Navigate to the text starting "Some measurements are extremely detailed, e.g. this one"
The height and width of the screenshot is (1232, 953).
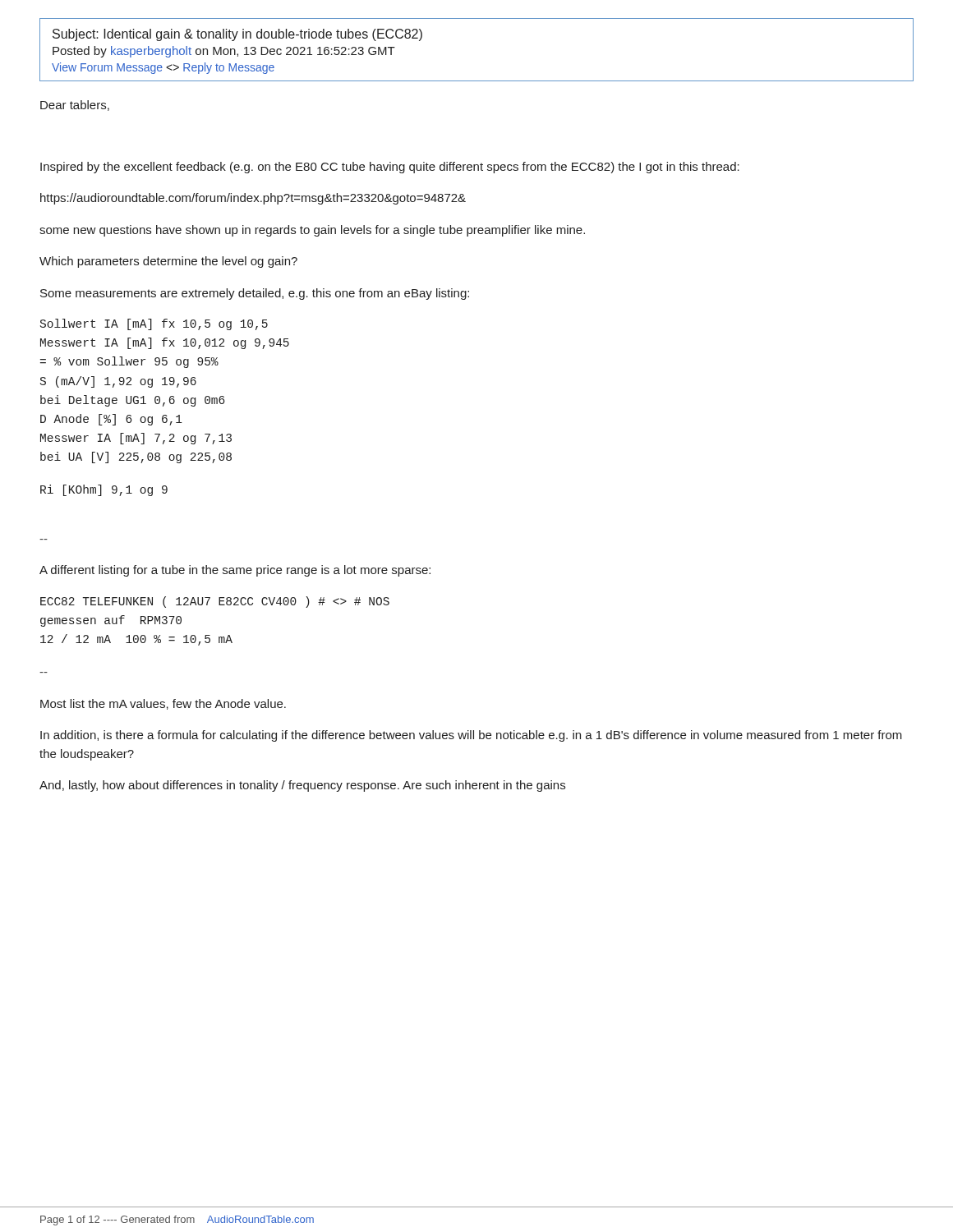[x=255, y=292]
